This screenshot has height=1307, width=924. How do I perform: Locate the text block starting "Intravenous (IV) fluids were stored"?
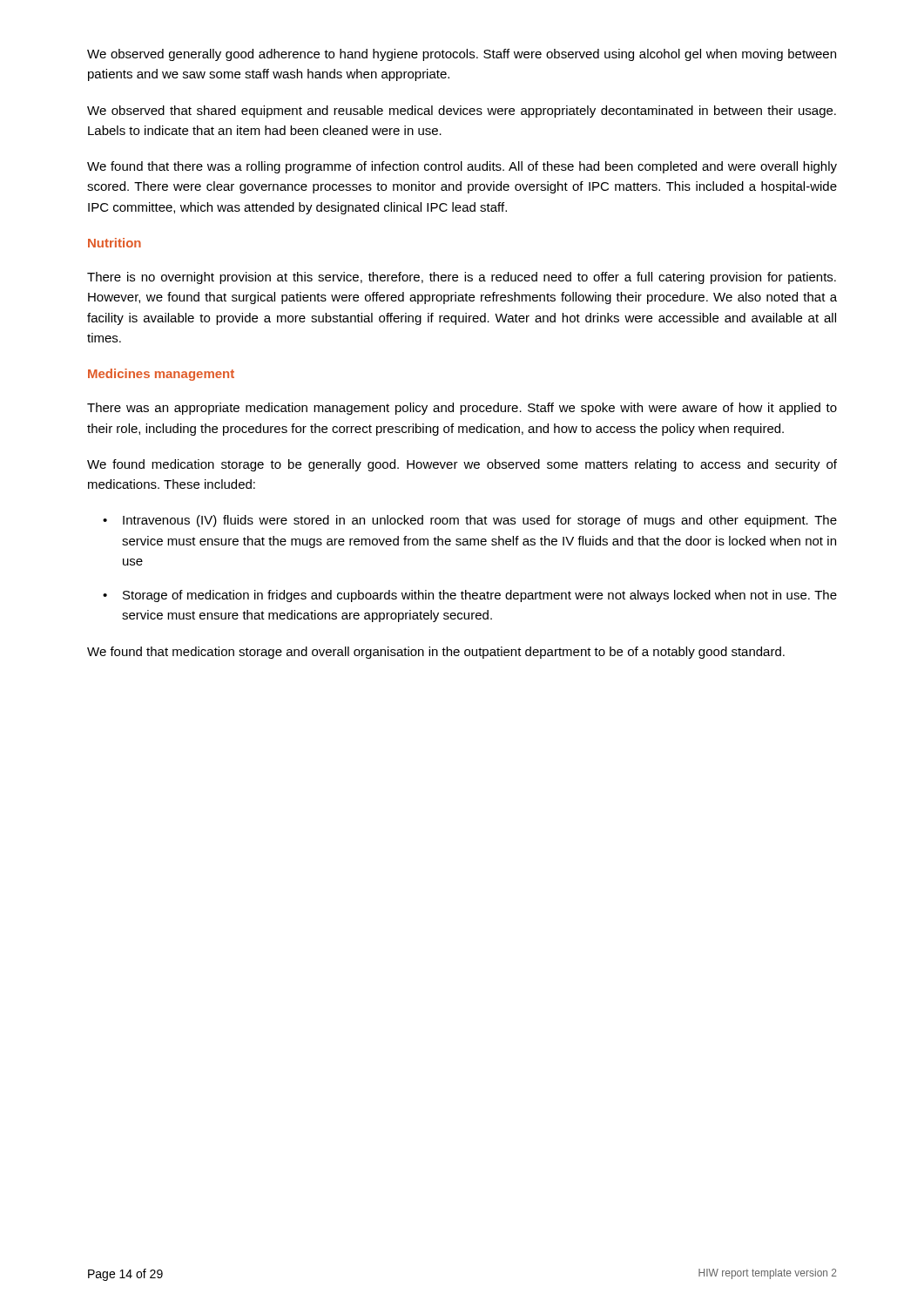coord(462,540)
